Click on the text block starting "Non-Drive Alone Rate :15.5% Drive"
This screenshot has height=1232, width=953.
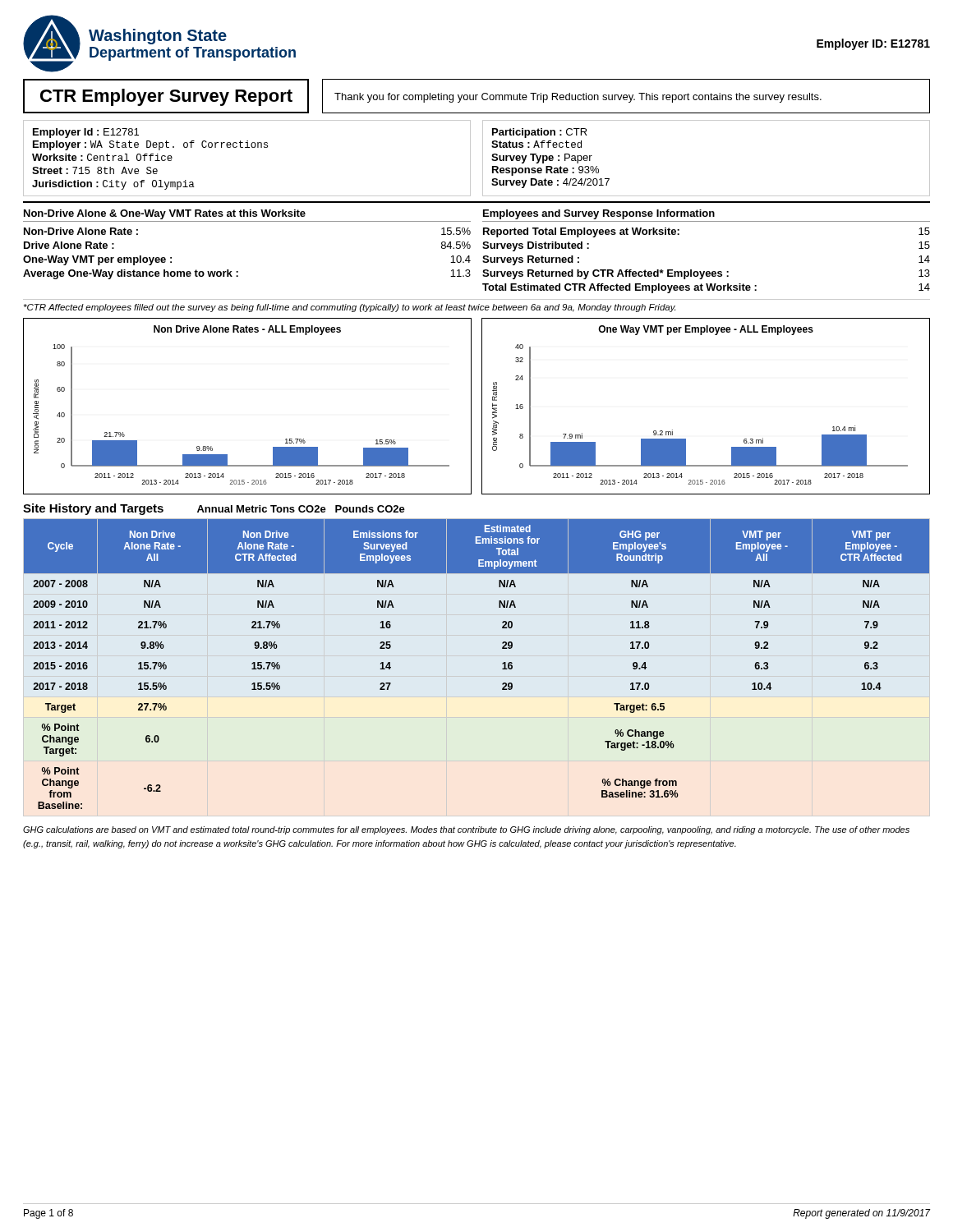pos(79,231)
